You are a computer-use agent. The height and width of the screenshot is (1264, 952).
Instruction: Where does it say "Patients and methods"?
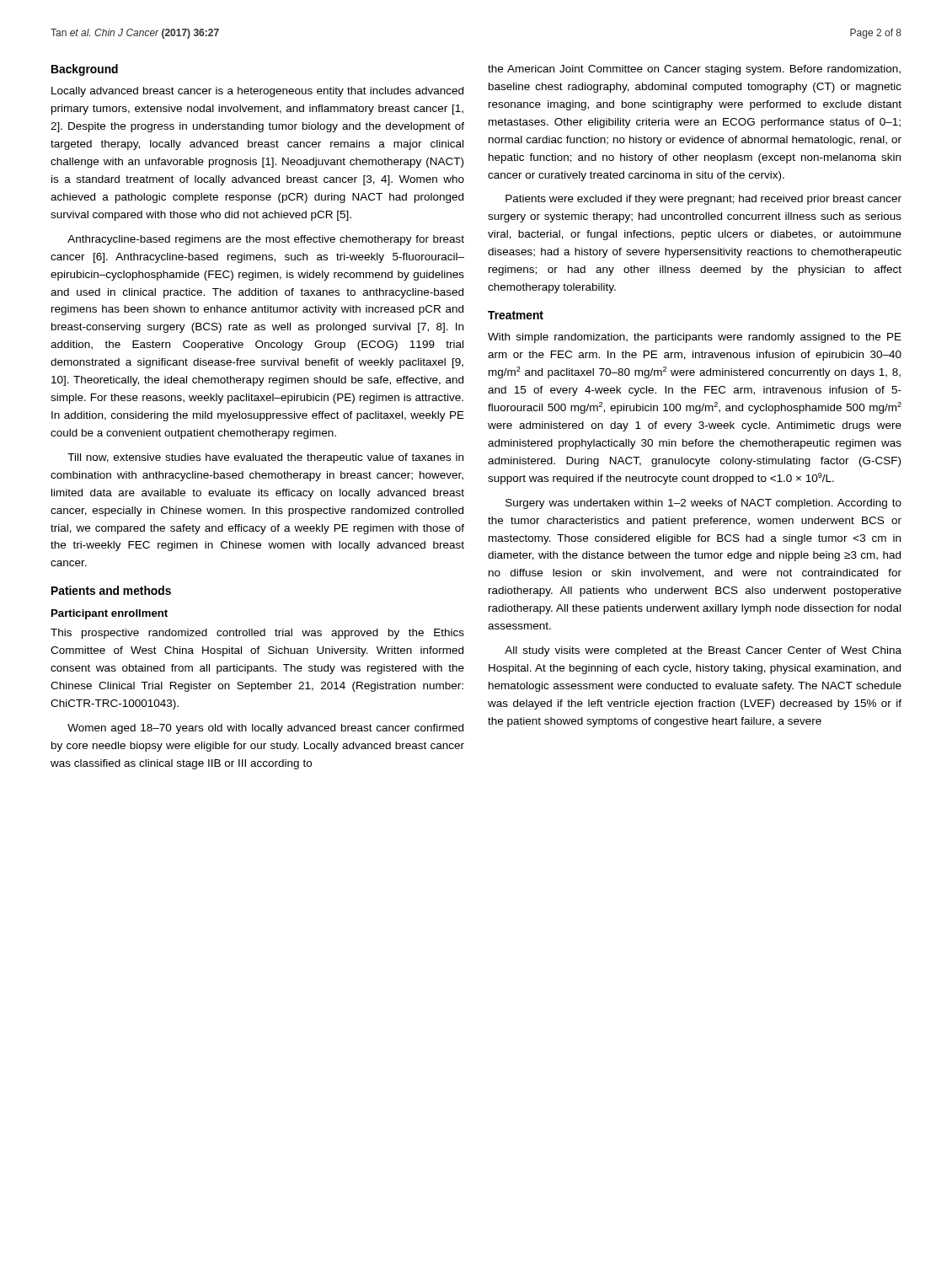click(111, 591)
